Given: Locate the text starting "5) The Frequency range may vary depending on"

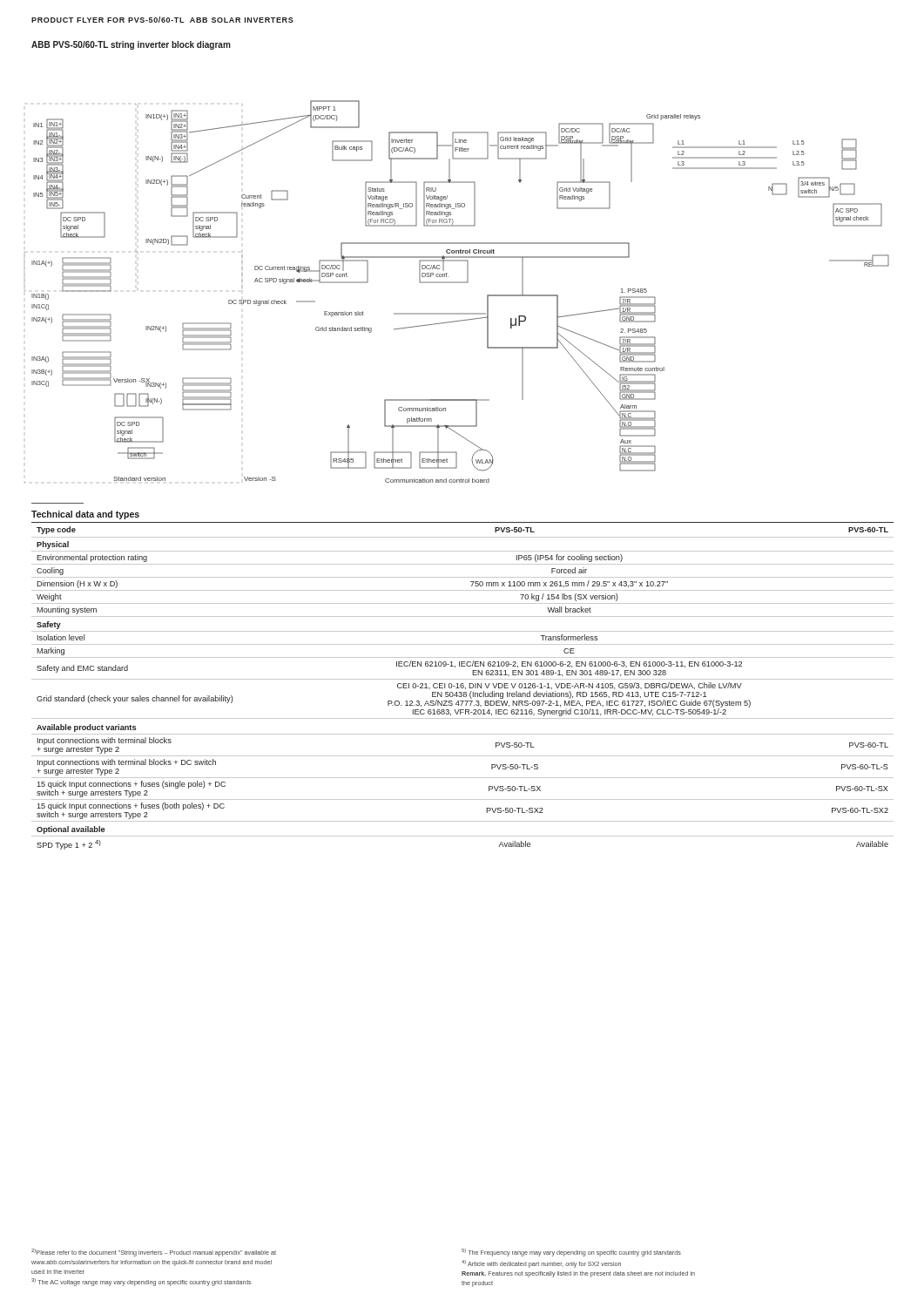Looking at the screenshot, I should click(x=578, y=1267).
